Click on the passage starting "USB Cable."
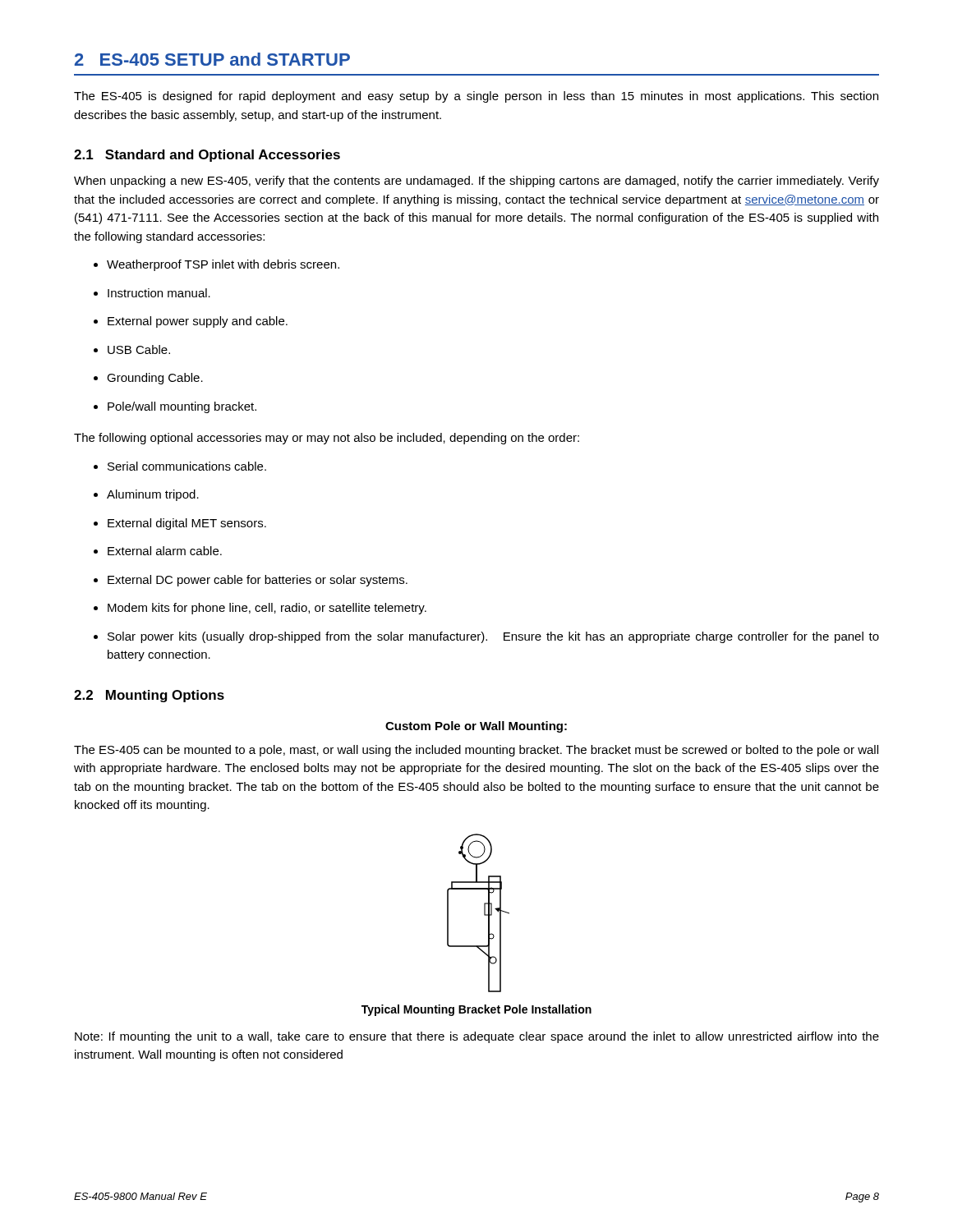This screenshot has width=953, height=1232. coord(139,349)
